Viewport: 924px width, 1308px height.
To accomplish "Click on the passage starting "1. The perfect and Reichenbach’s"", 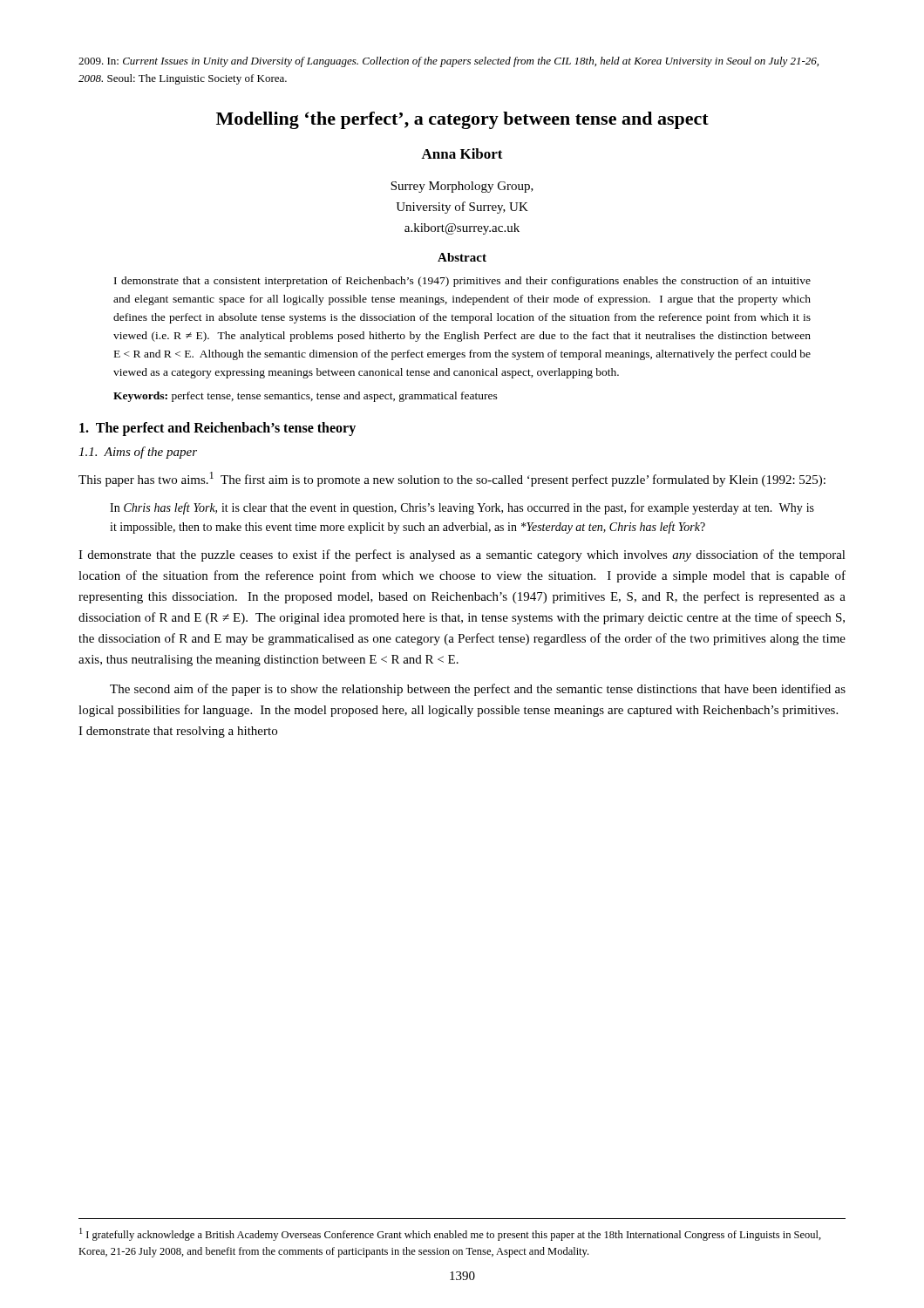I will click(217, 427).
